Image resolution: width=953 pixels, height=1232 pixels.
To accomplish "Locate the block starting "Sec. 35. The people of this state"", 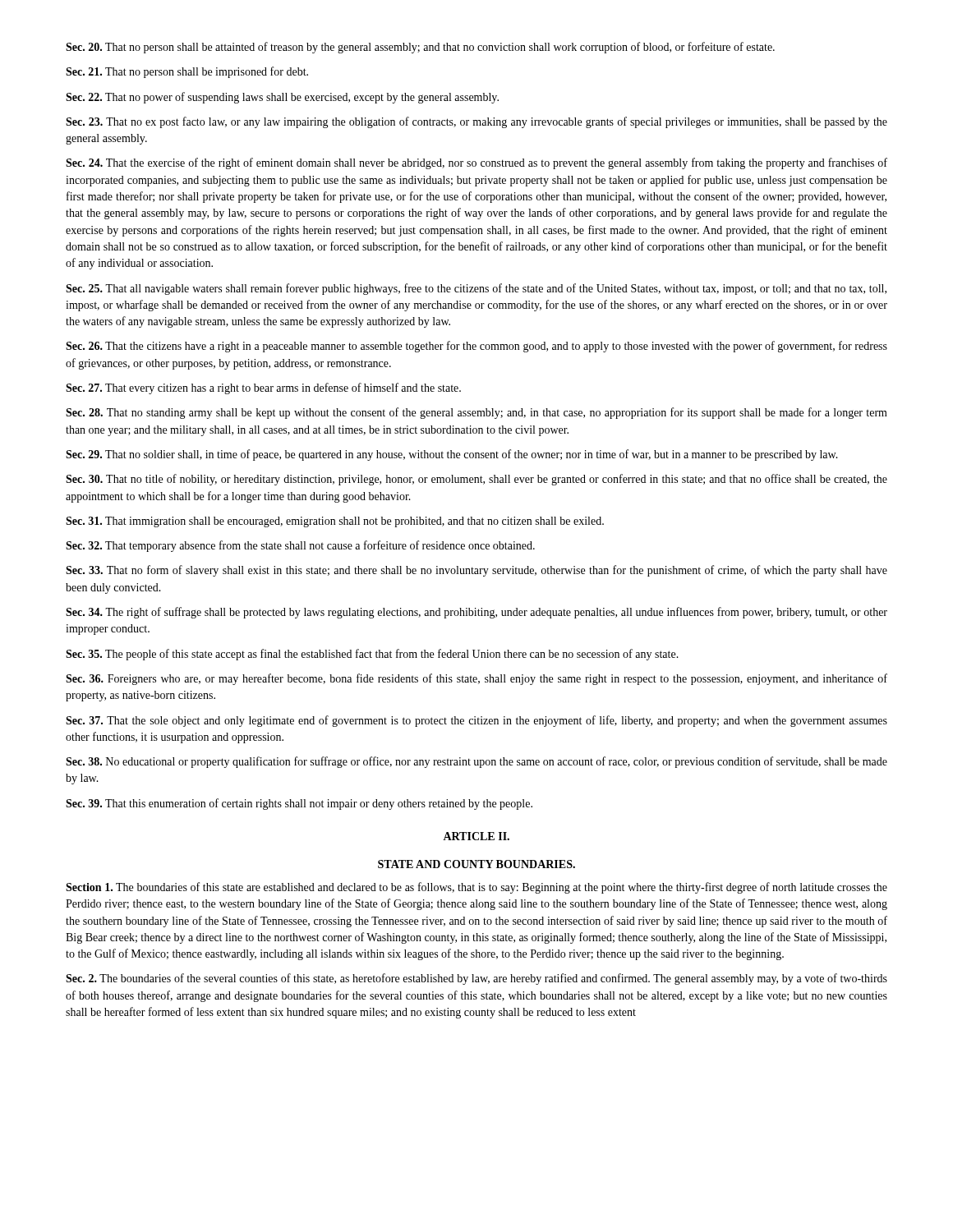I will [372, 654].
